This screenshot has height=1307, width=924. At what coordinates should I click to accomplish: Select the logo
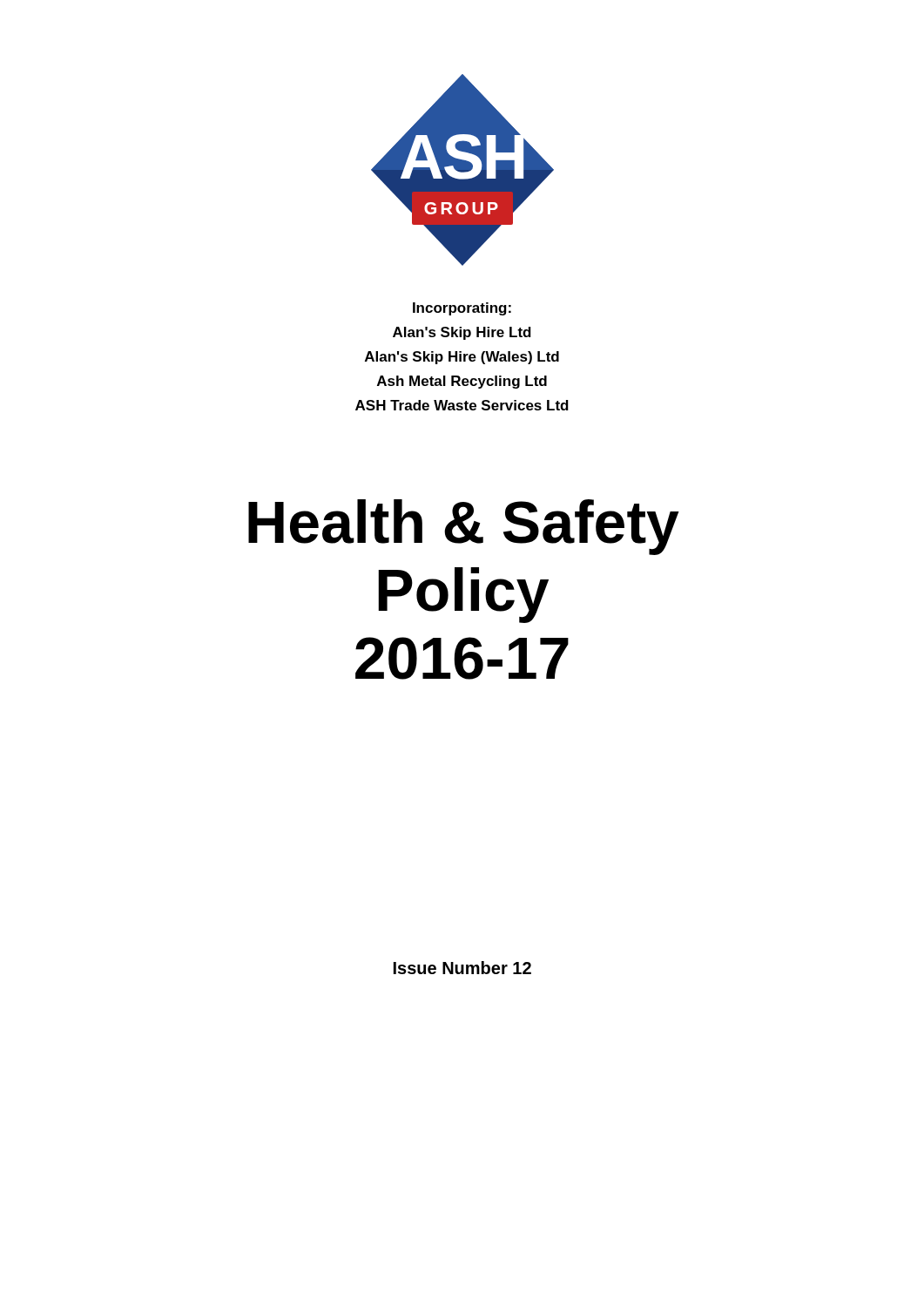[x=462, y=172]
